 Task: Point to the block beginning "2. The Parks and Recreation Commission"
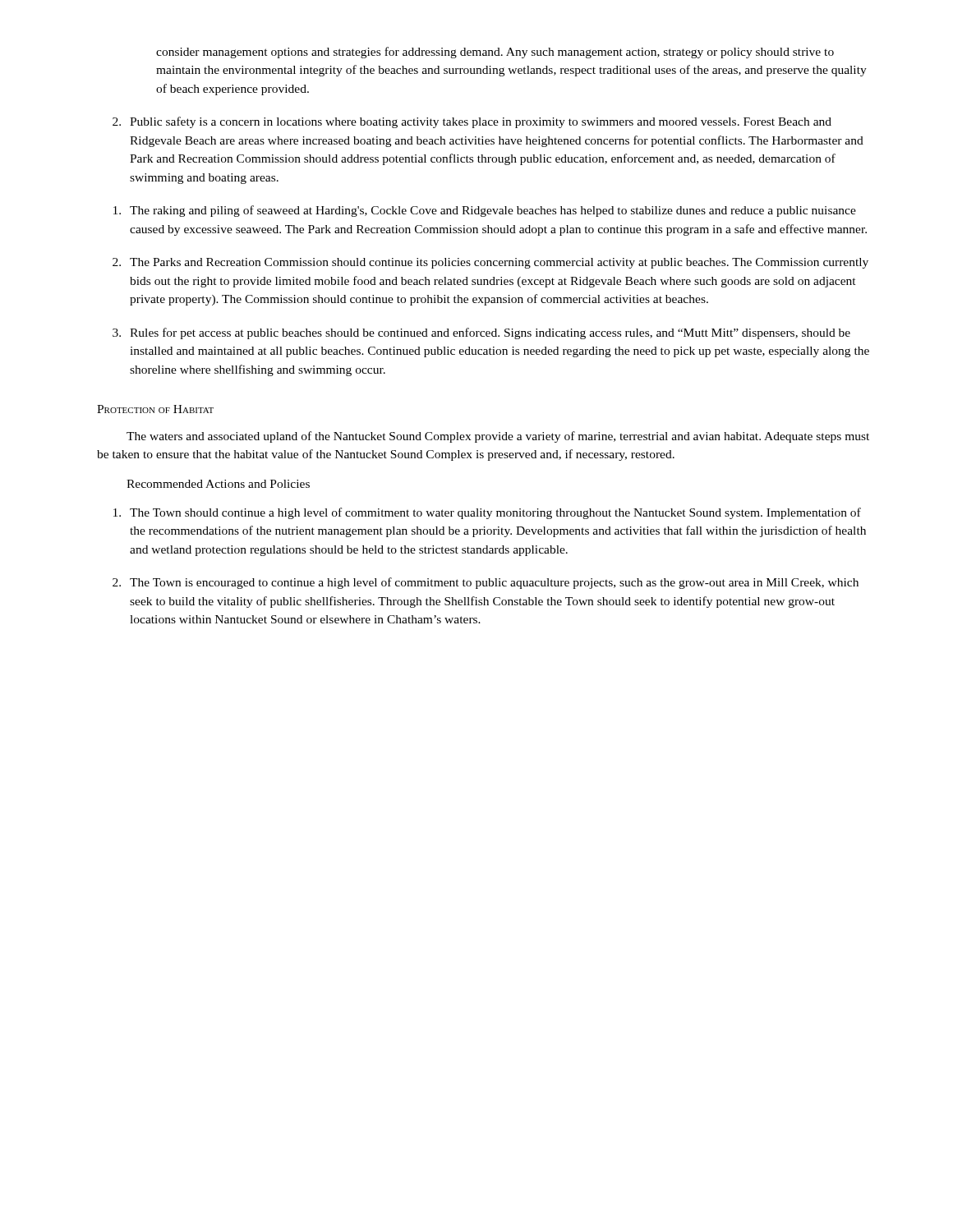[485, 281]
